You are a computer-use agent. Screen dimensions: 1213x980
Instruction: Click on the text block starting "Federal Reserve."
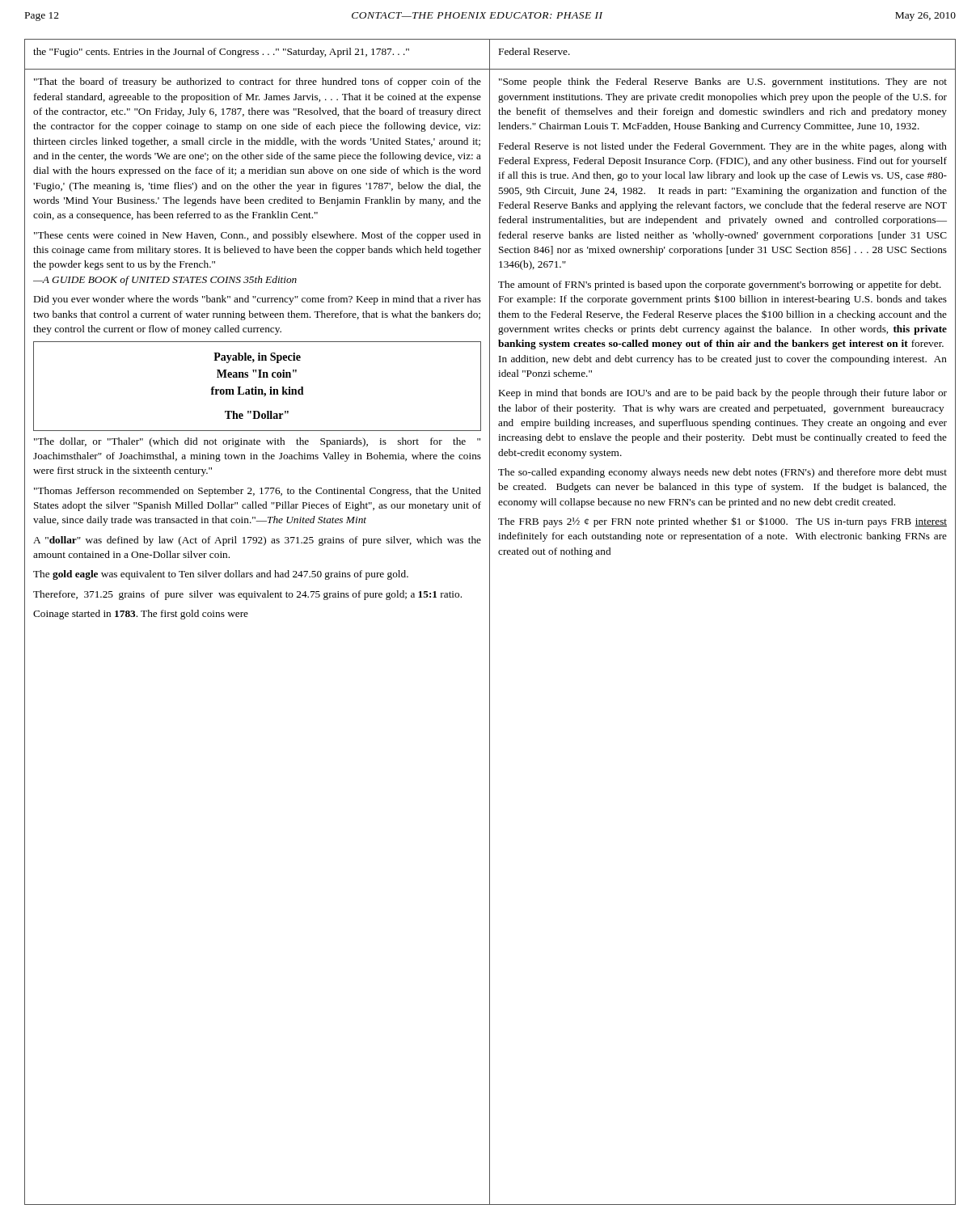click(534, 51)
